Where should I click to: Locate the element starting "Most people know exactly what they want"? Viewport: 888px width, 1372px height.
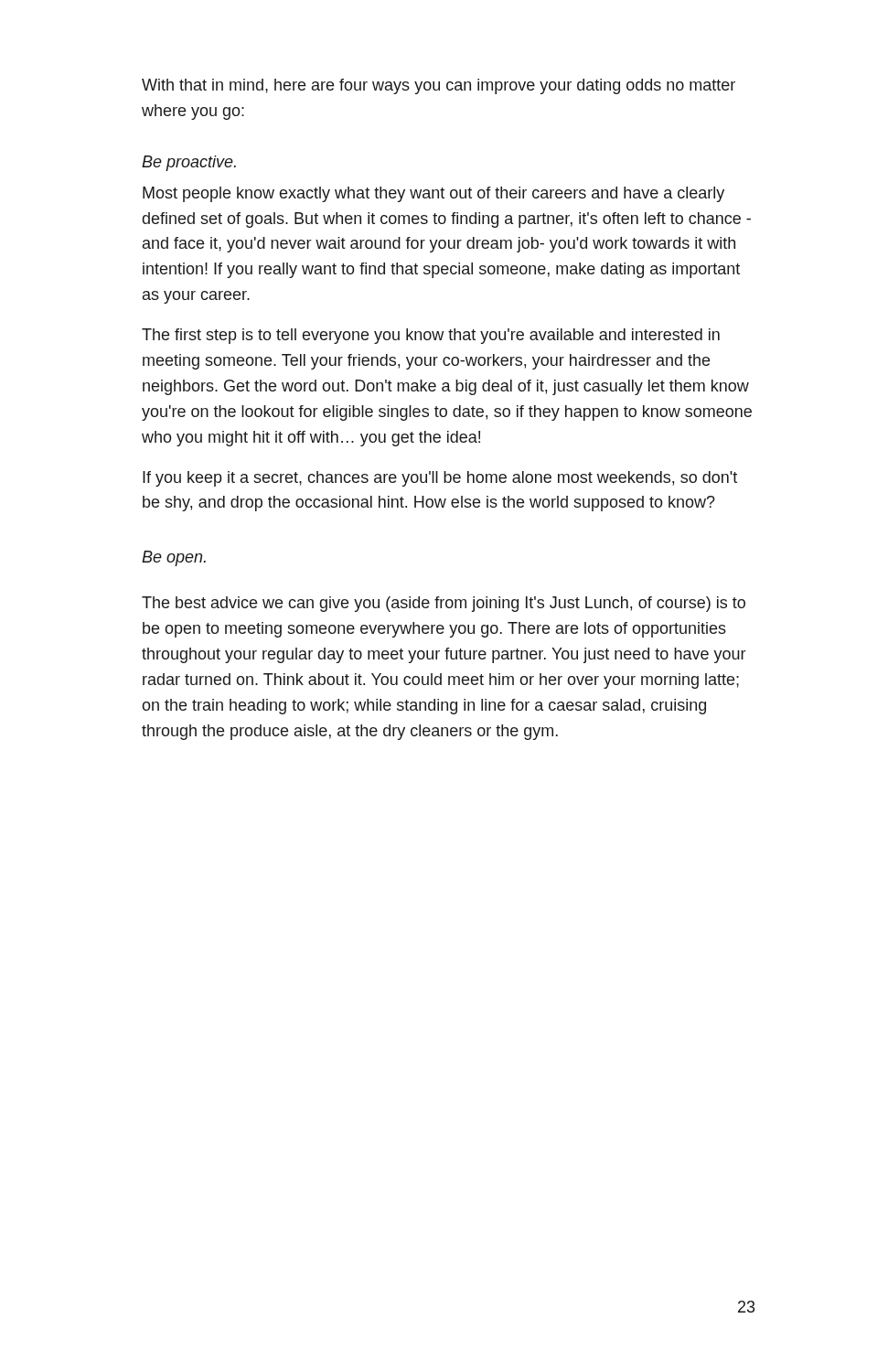[x=447, y=244]
